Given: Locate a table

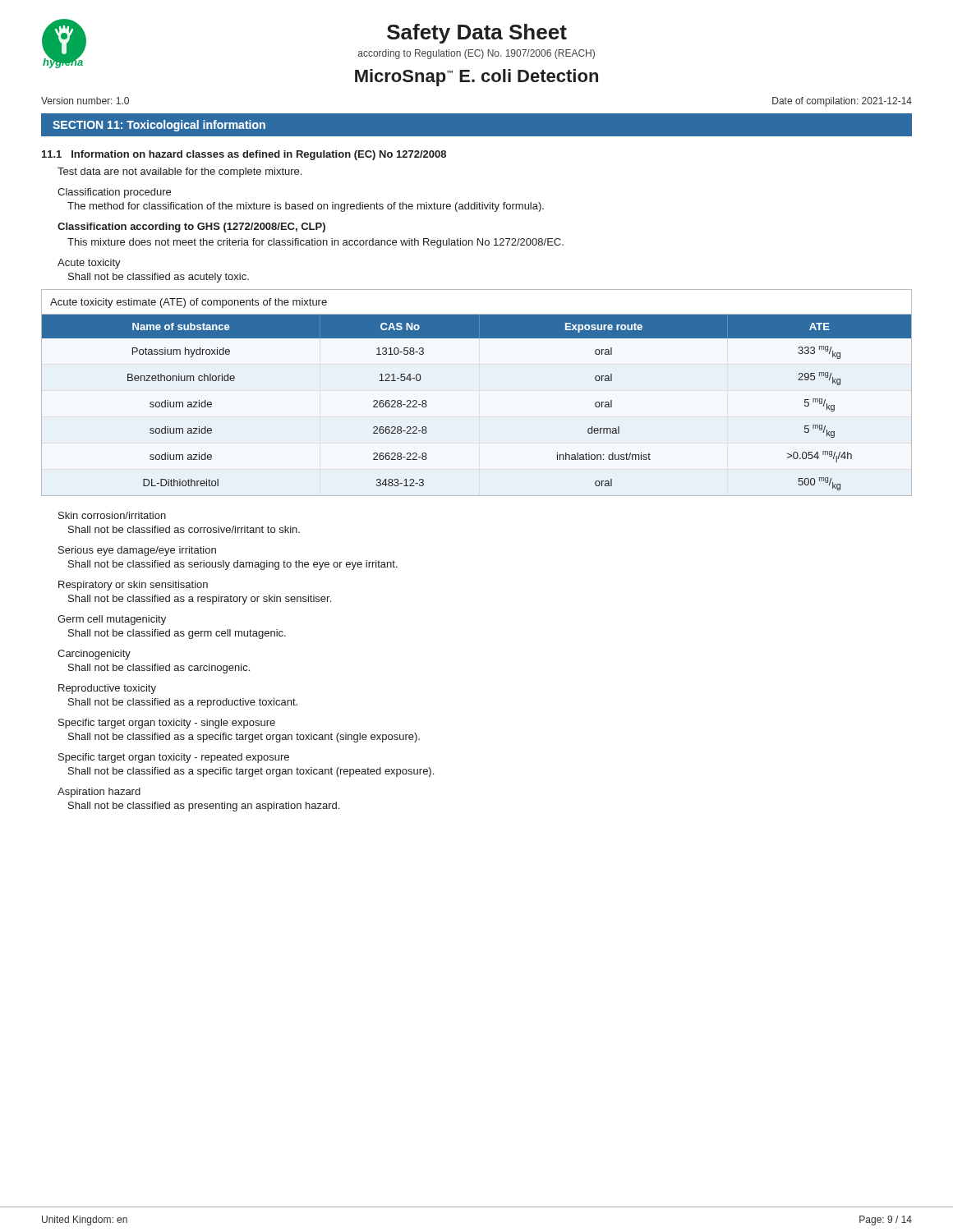Looking at the screenshot, I should [476, 393].
